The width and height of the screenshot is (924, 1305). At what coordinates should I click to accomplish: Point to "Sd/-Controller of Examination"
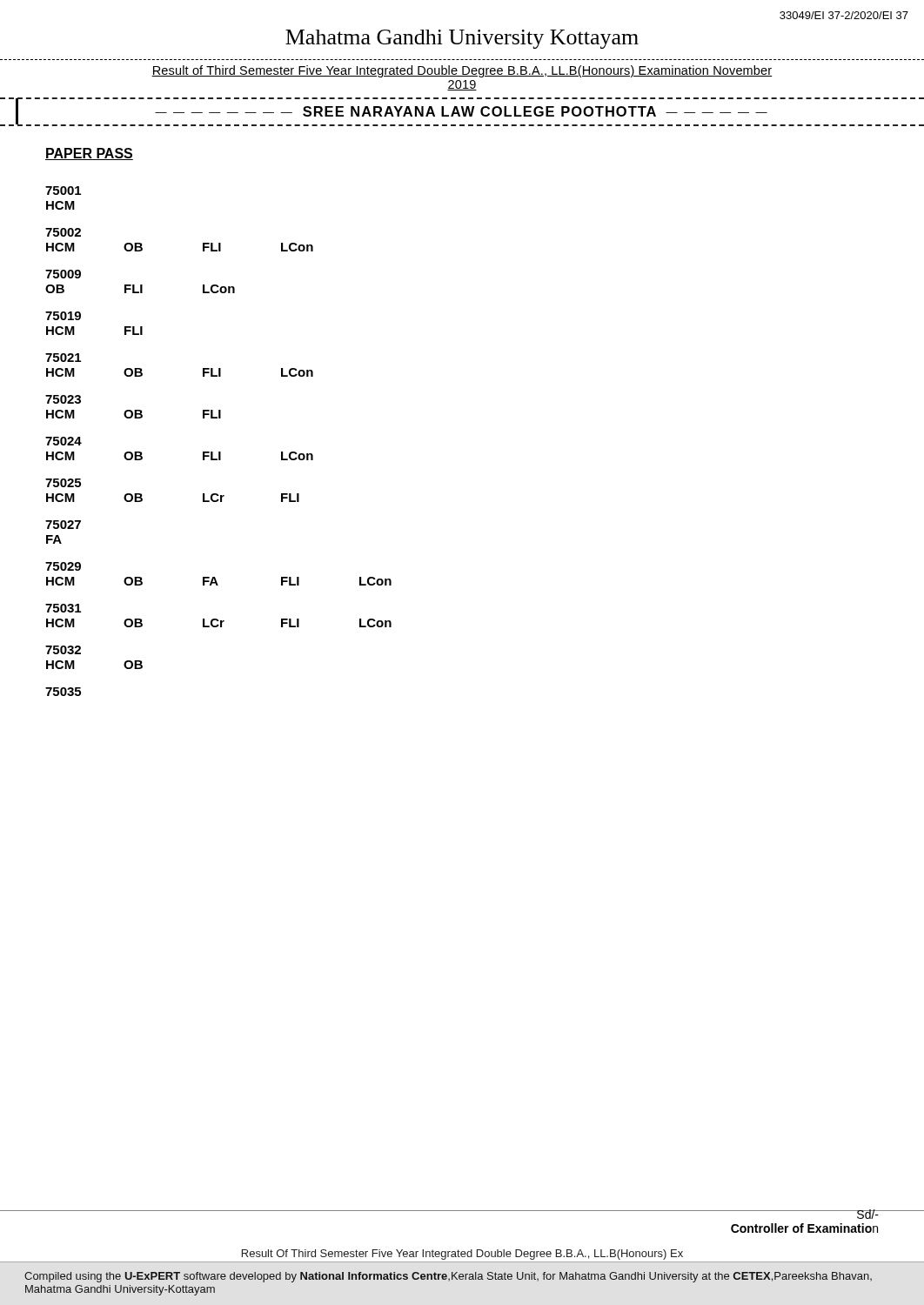click(805, 1221)
